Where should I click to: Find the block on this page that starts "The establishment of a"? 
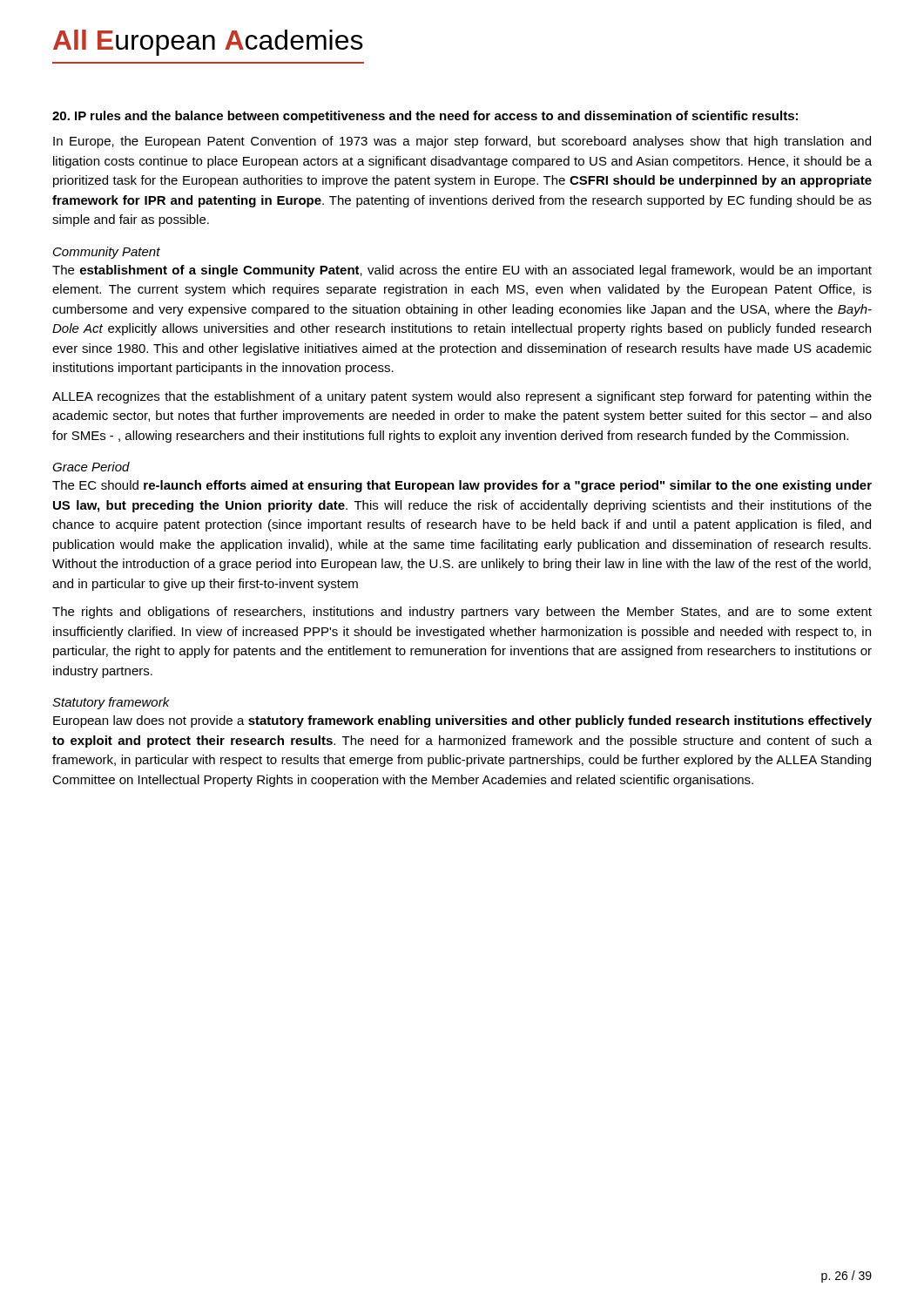pos(462,318)
